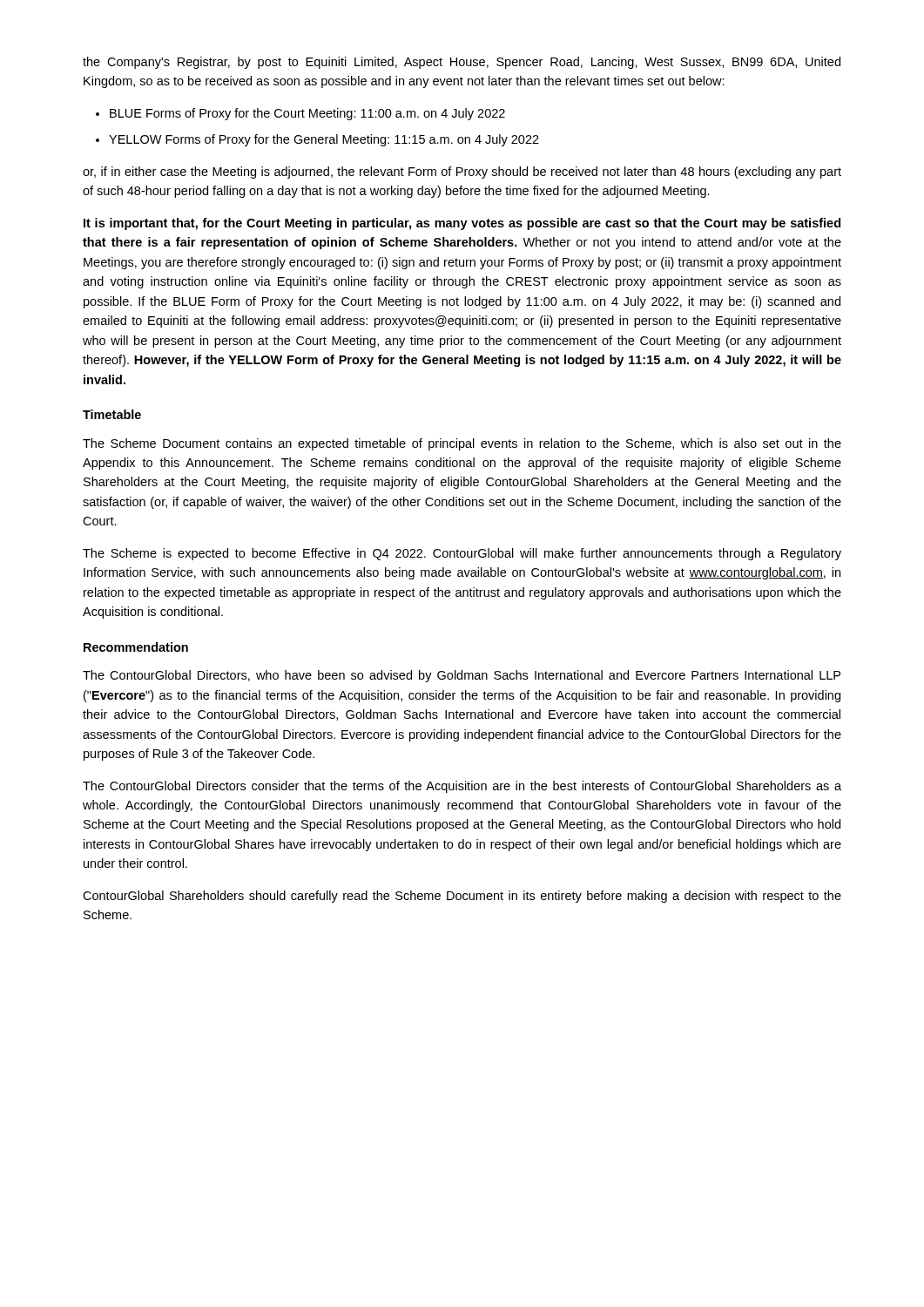The image size is (924, 1307).
Task: Click on the block starting "The Scheme is expected to become Effective in"
Action: [462, 583]
